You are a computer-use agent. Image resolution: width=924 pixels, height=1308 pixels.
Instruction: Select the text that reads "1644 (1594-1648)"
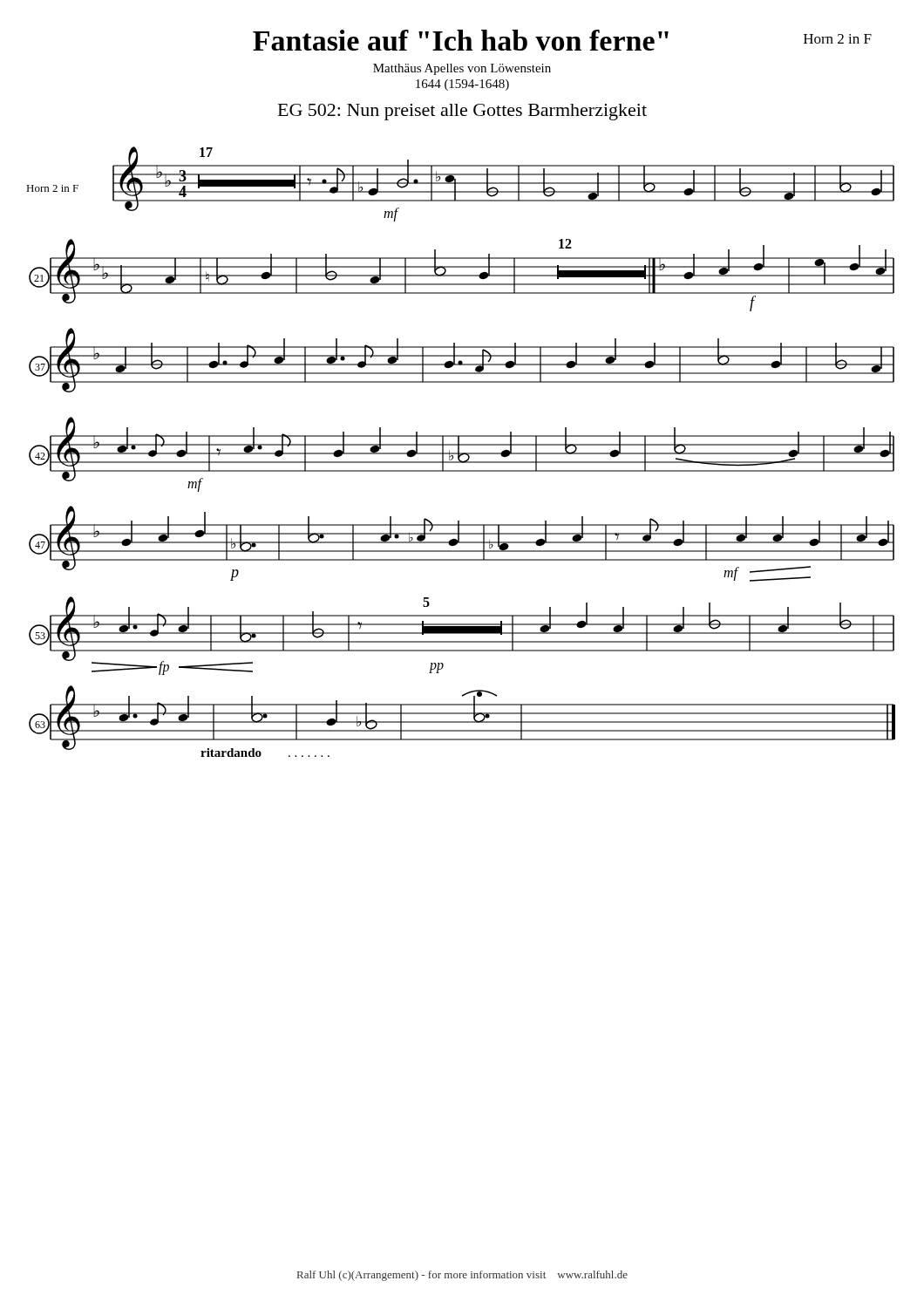462,84
